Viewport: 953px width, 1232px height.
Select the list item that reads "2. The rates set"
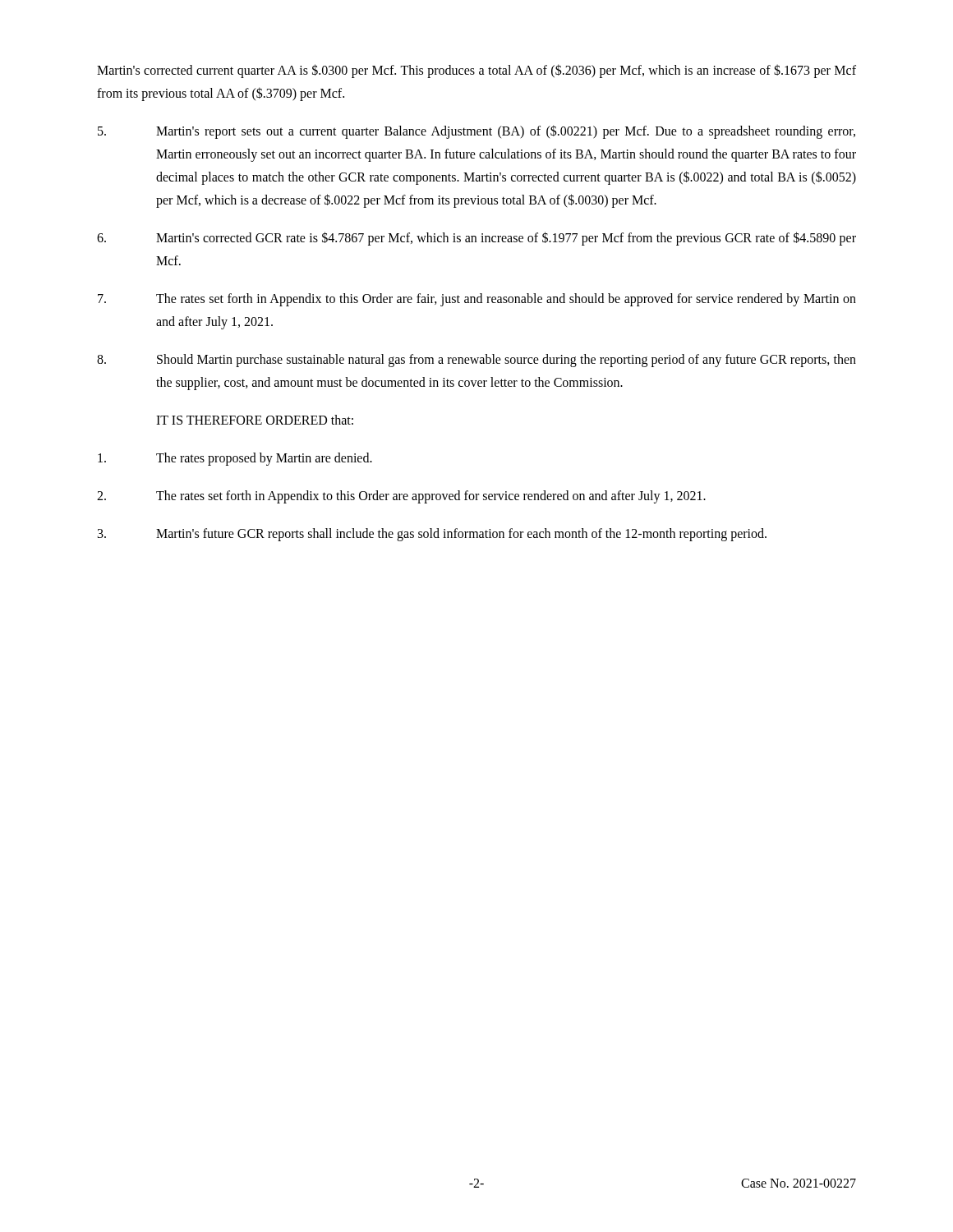coord(476,496)
